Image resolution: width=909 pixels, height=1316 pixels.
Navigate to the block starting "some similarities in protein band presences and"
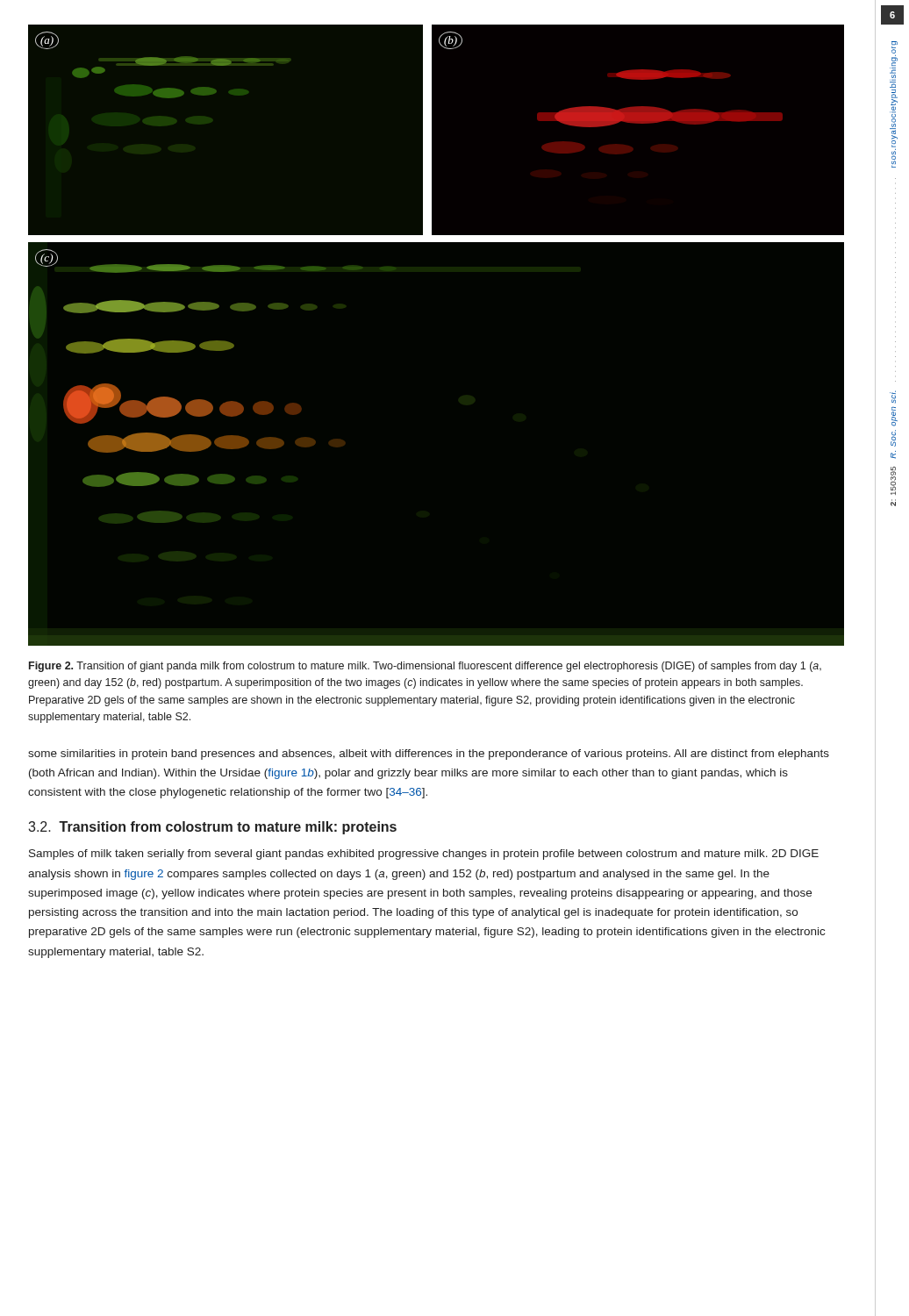pyautogui.click(x=429, y=772)
